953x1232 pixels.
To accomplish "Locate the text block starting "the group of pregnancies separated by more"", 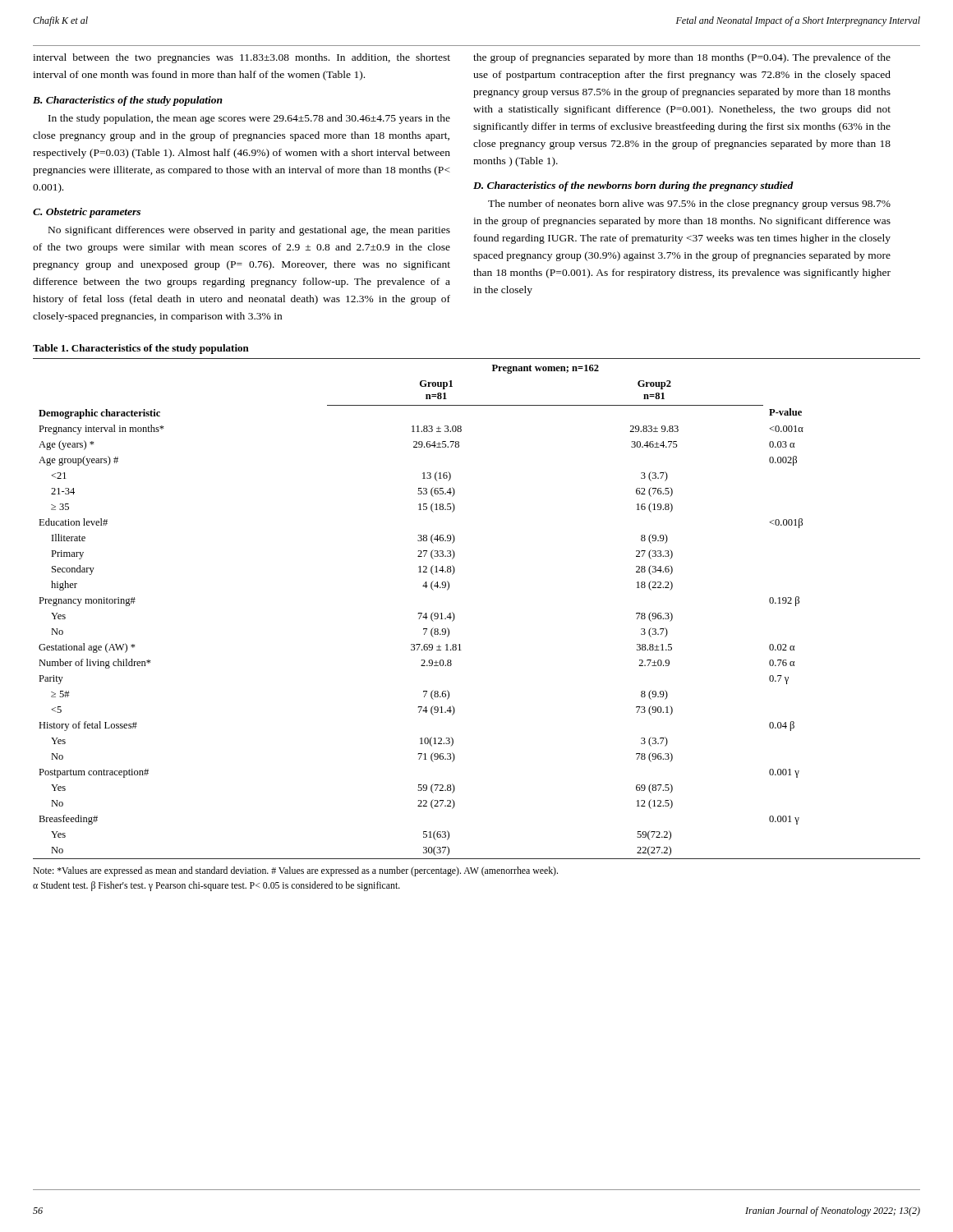I will pos(682,109).
